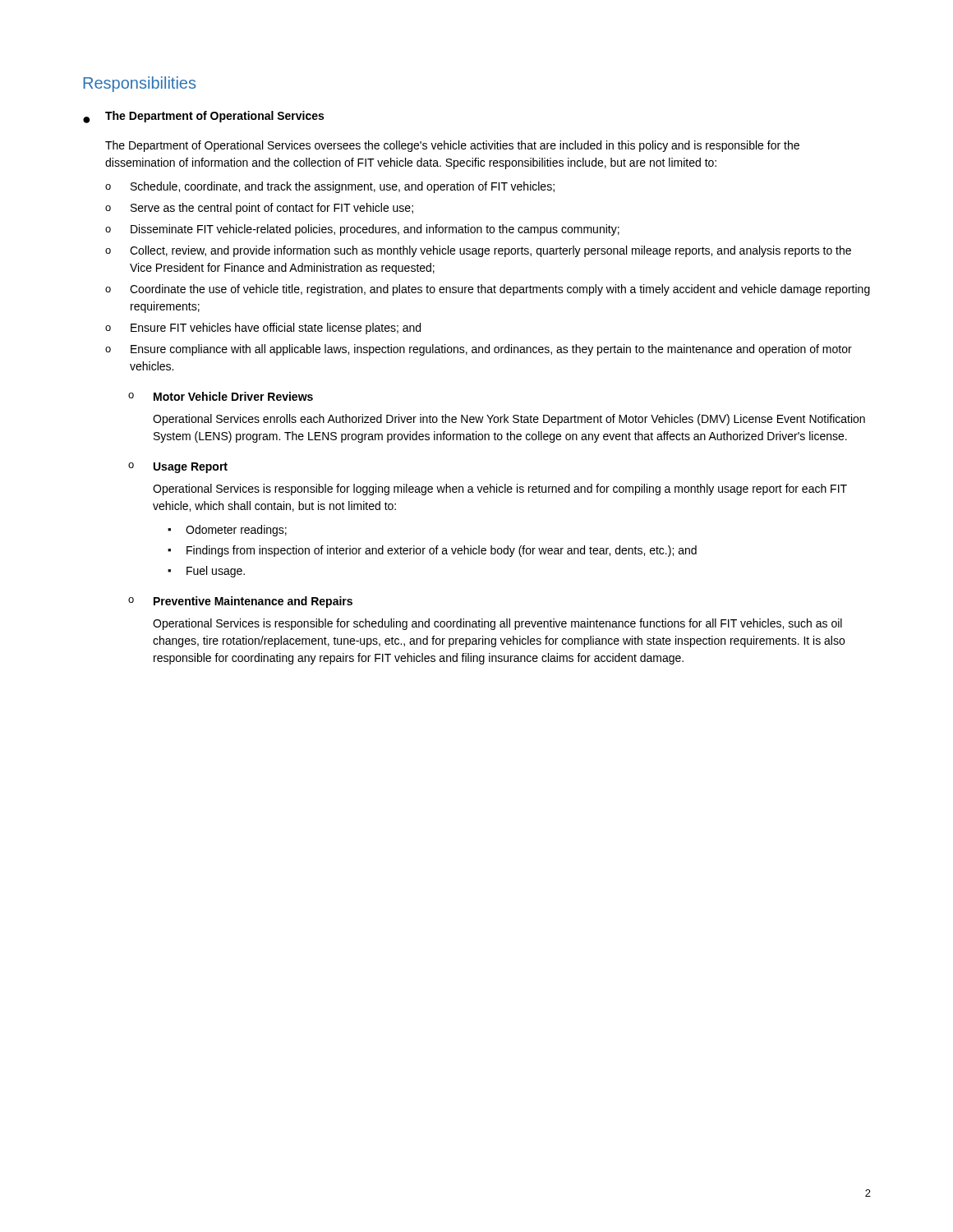Viewport: 953px width, 1232px height.
Task: Click the passage that begins "o Serve as the"
Action: (x=259, y=209)
